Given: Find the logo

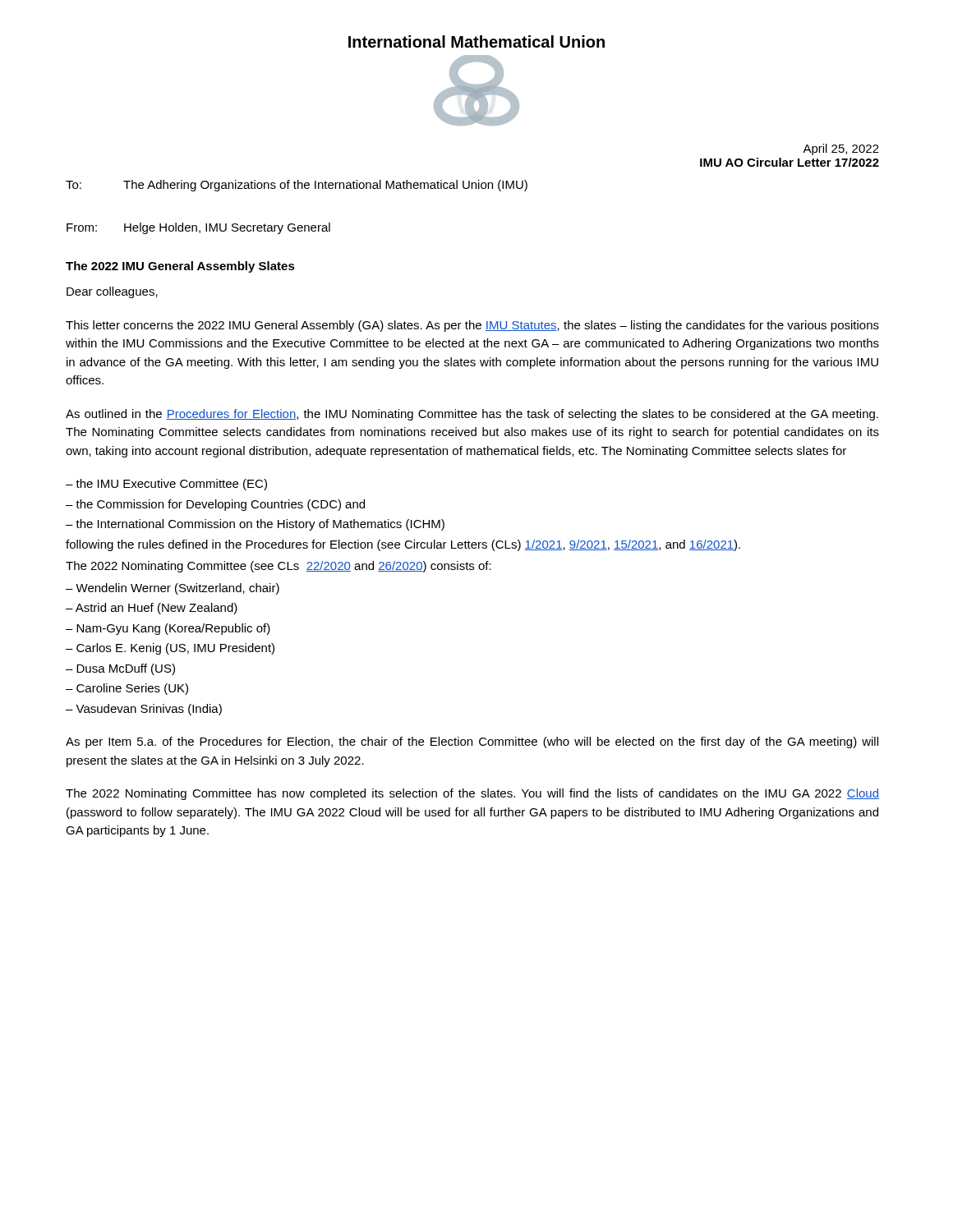Looking at the screenshot, I should (476, 94).
